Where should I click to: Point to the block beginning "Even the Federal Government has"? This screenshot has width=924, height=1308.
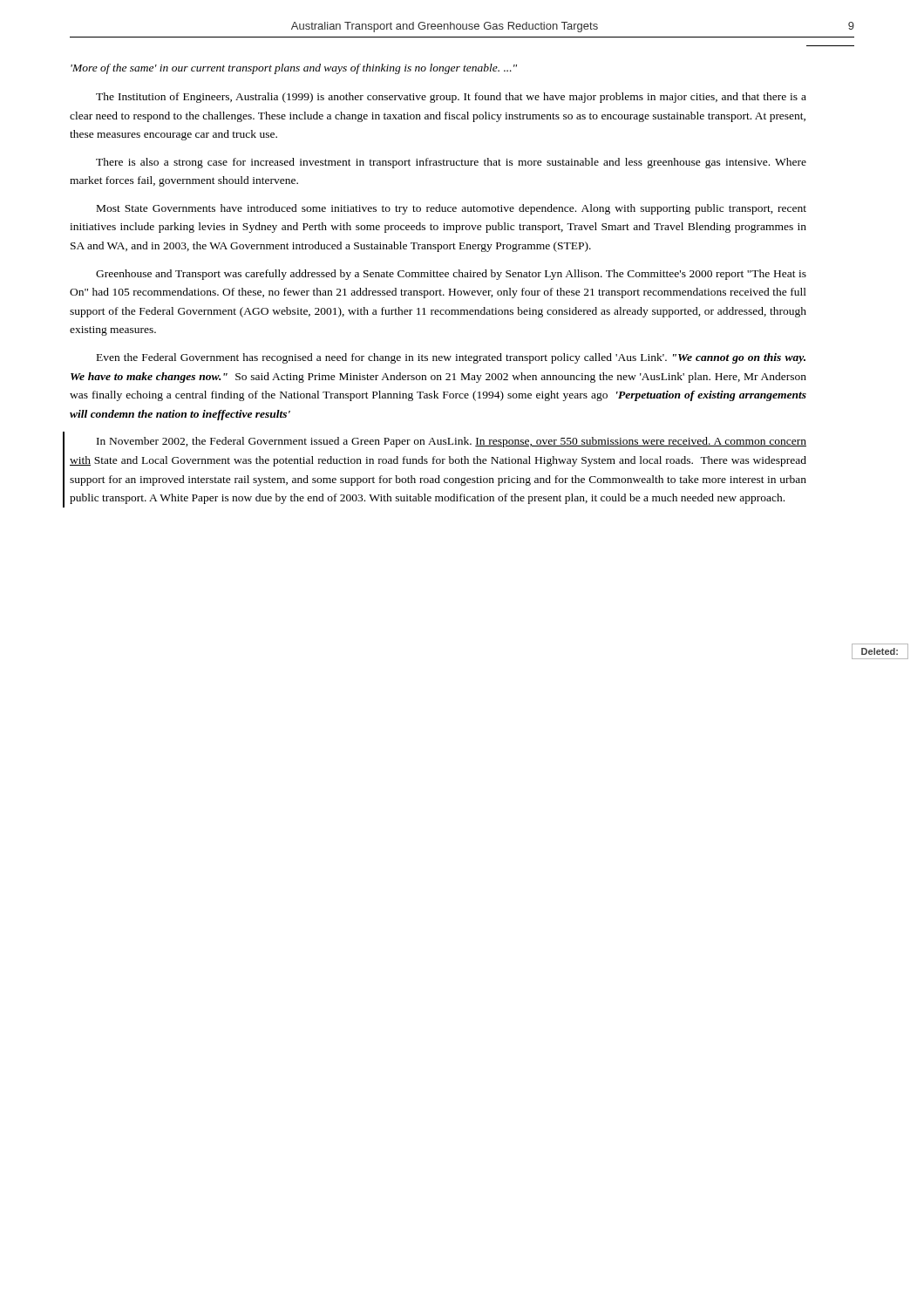(438, 385)
